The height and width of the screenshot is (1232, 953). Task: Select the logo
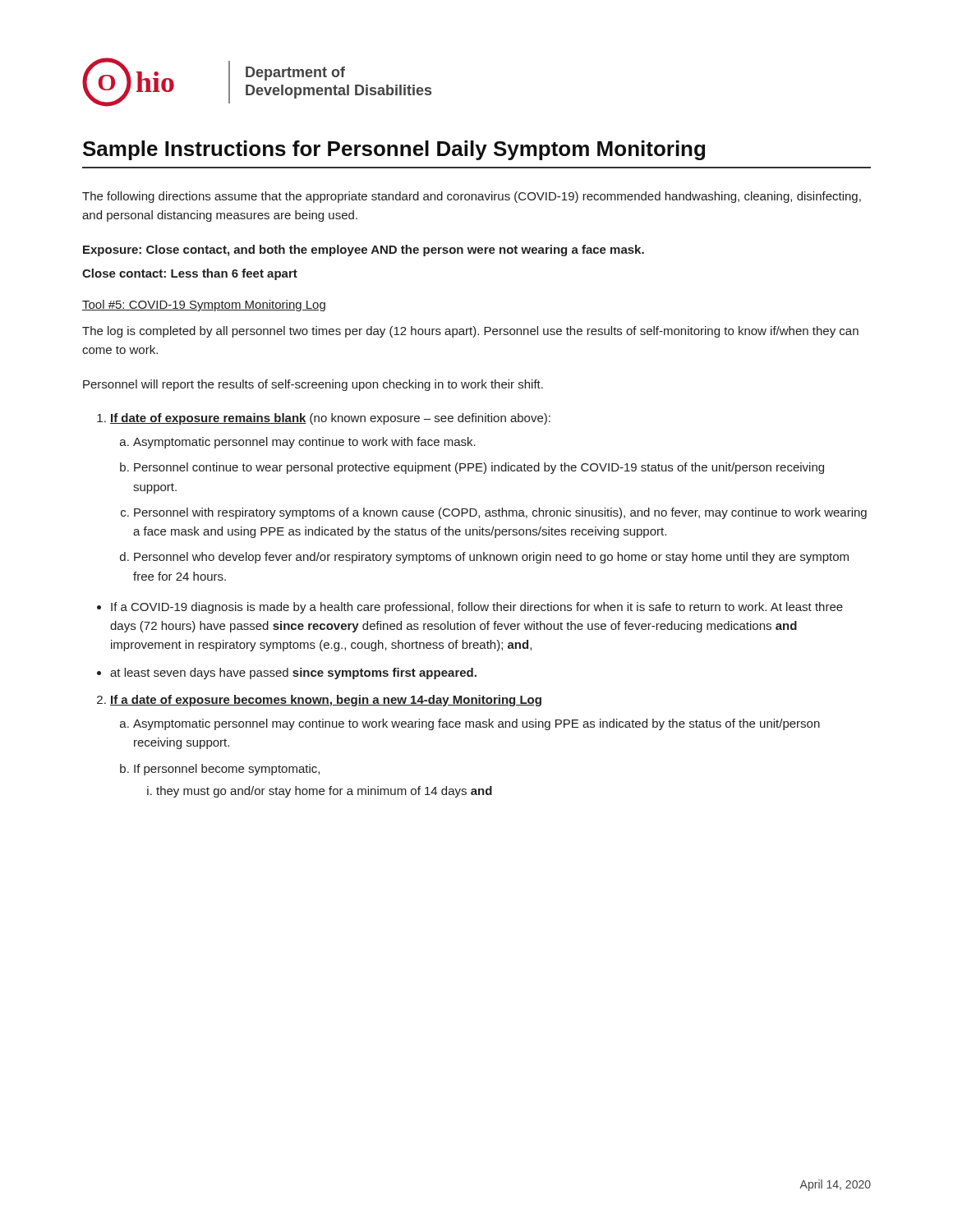(x=476, y=82)
